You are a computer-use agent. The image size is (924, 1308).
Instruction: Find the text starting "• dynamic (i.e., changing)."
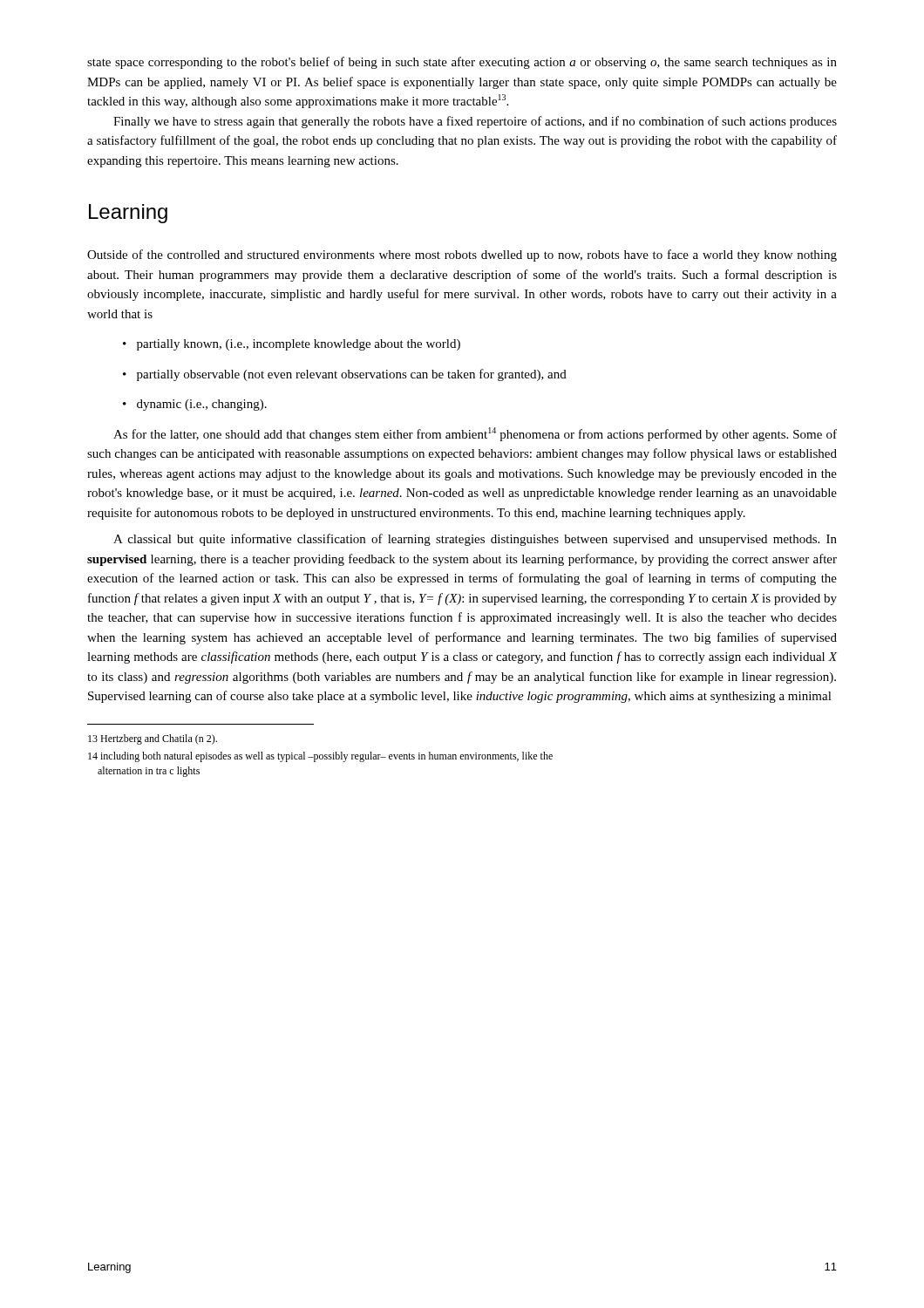click(x=195, y=405)
